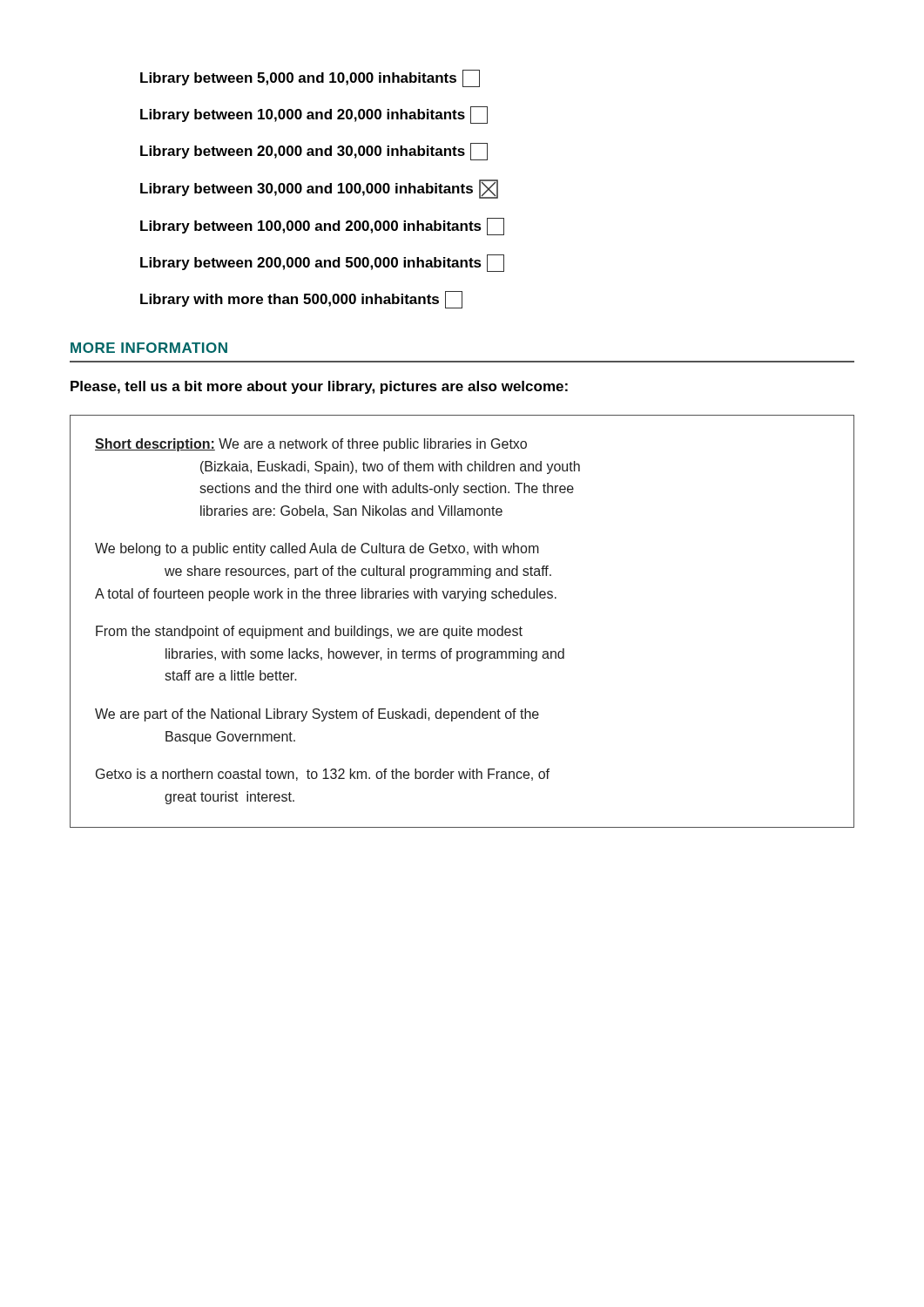Screen dimensions: 1307x924
Task: Click on the list item that says "Library between 5,000"
Action: click(309, 78)
